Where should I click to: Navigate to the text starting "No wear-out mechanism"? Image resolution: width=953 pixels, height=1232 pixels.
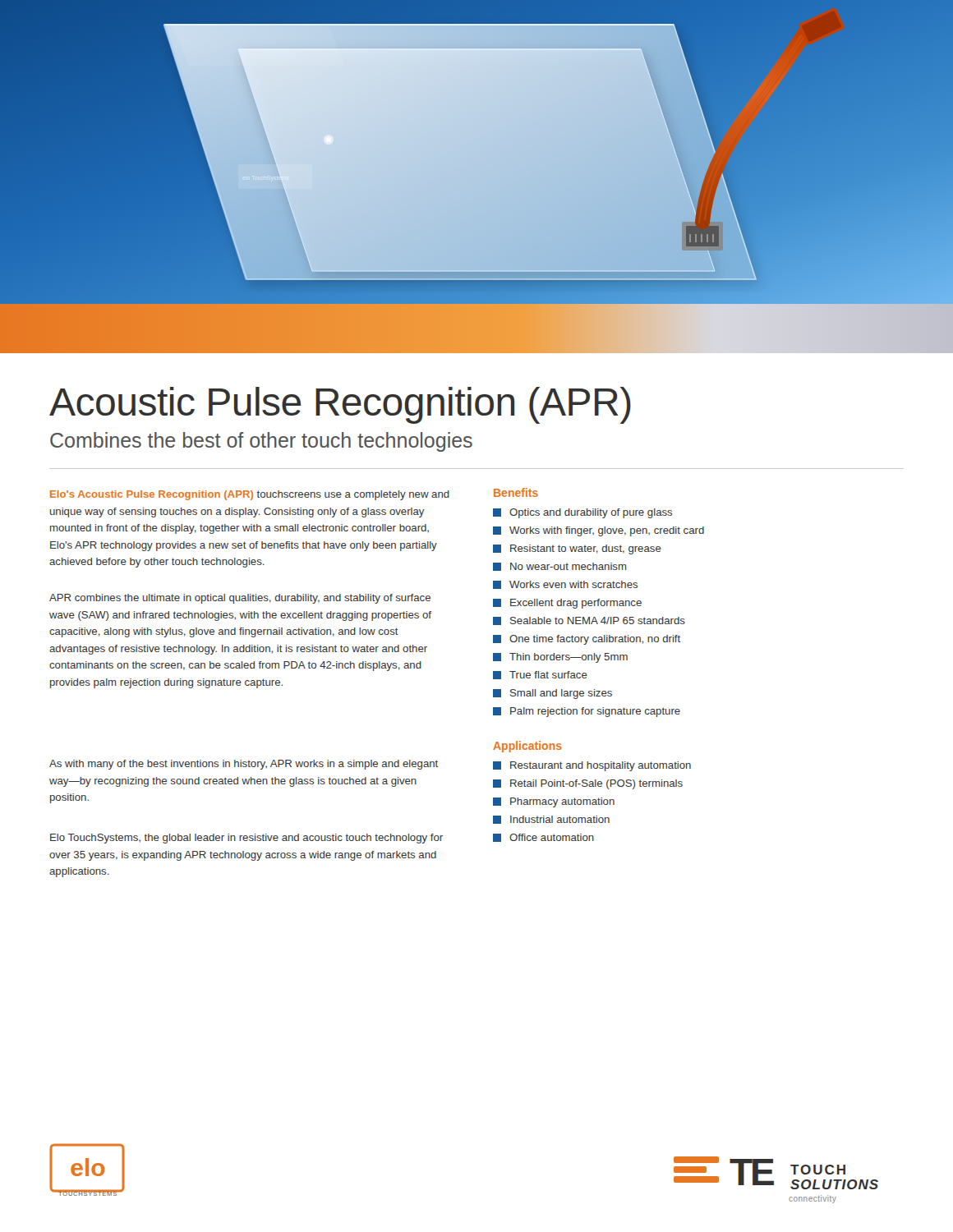tap(560, 567)
